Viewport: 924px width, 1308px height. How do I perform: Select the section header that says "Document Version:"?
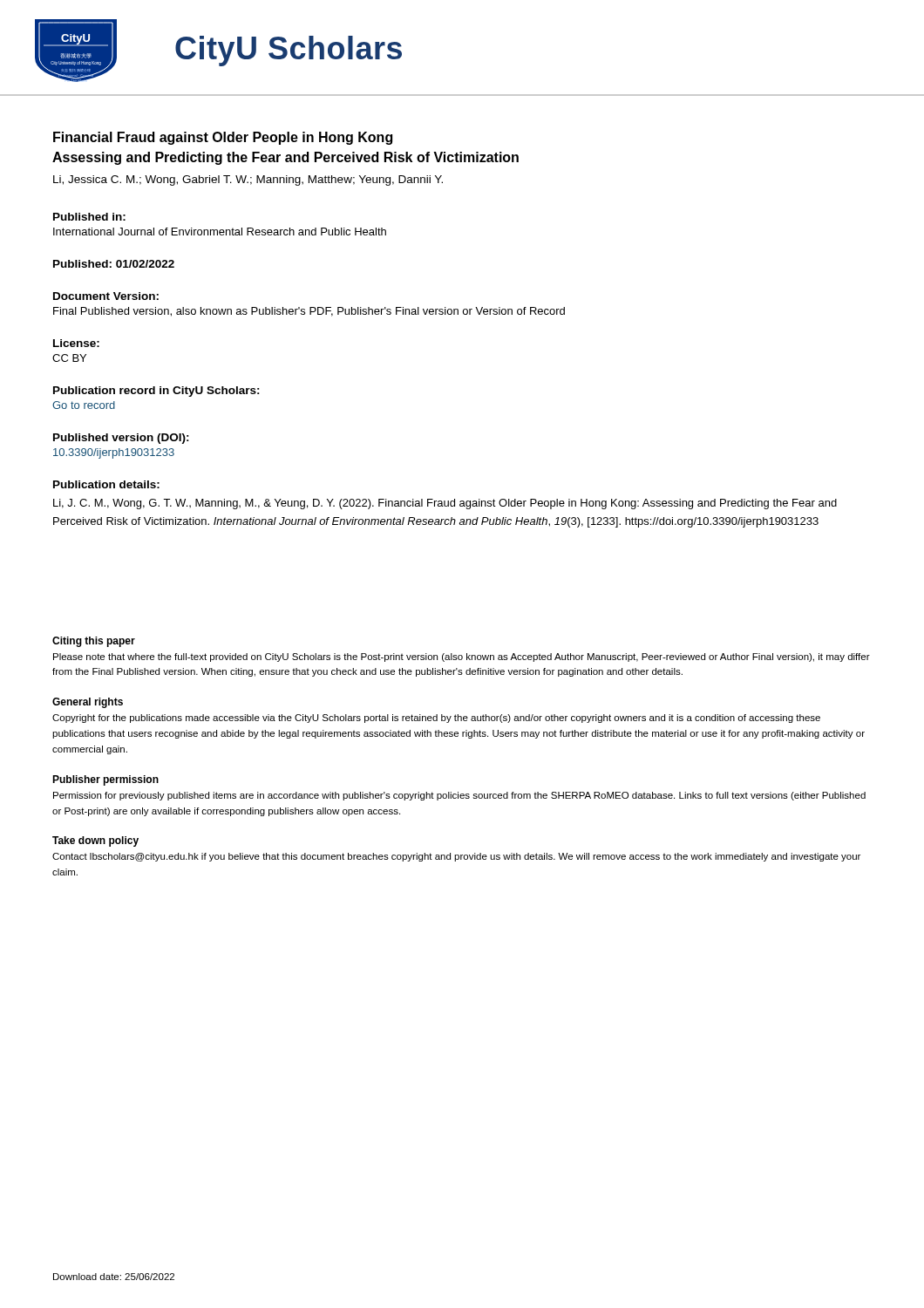106,296
